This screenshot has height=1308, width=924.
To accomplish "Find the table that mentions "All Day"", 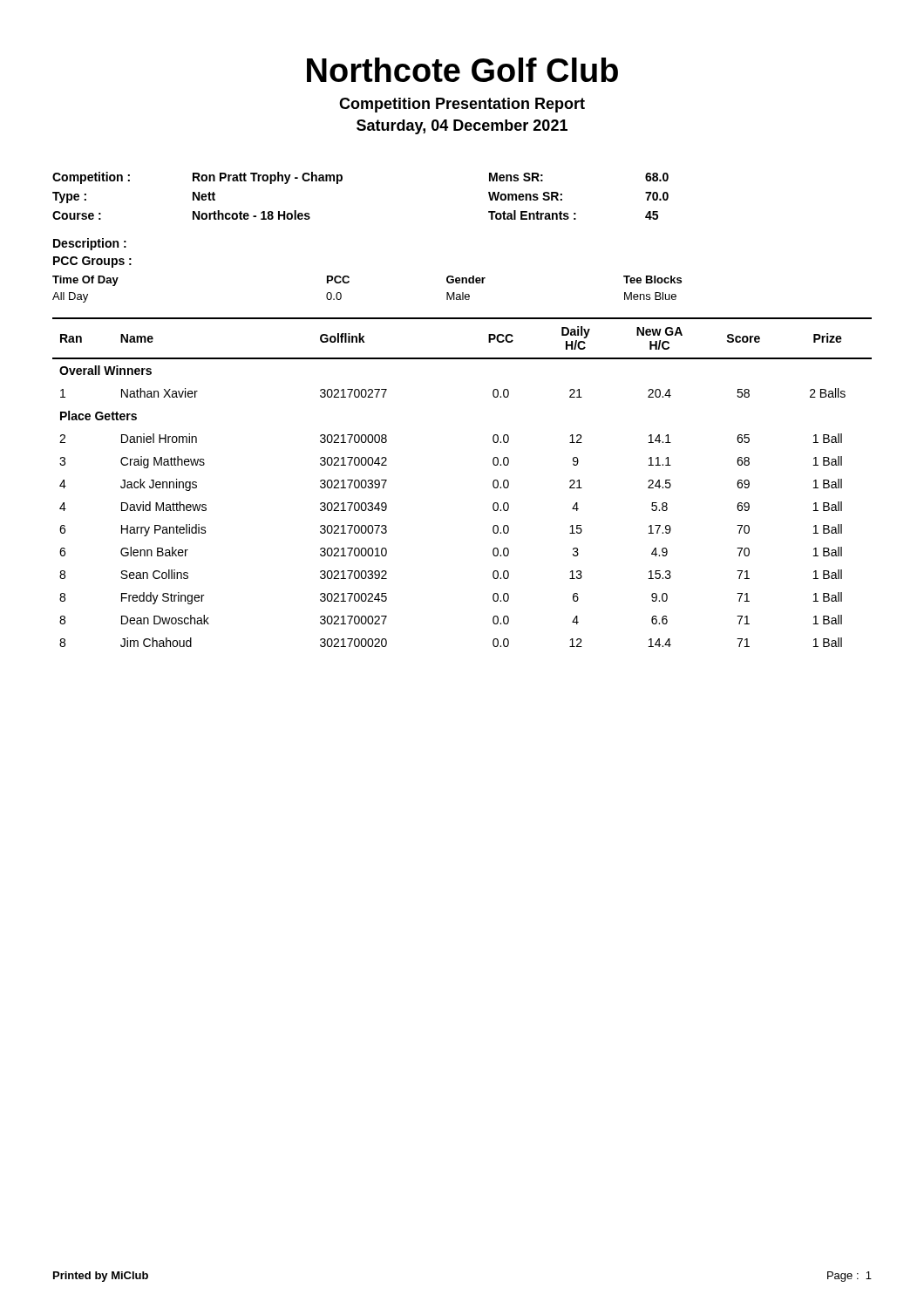I will coord(462,288).
